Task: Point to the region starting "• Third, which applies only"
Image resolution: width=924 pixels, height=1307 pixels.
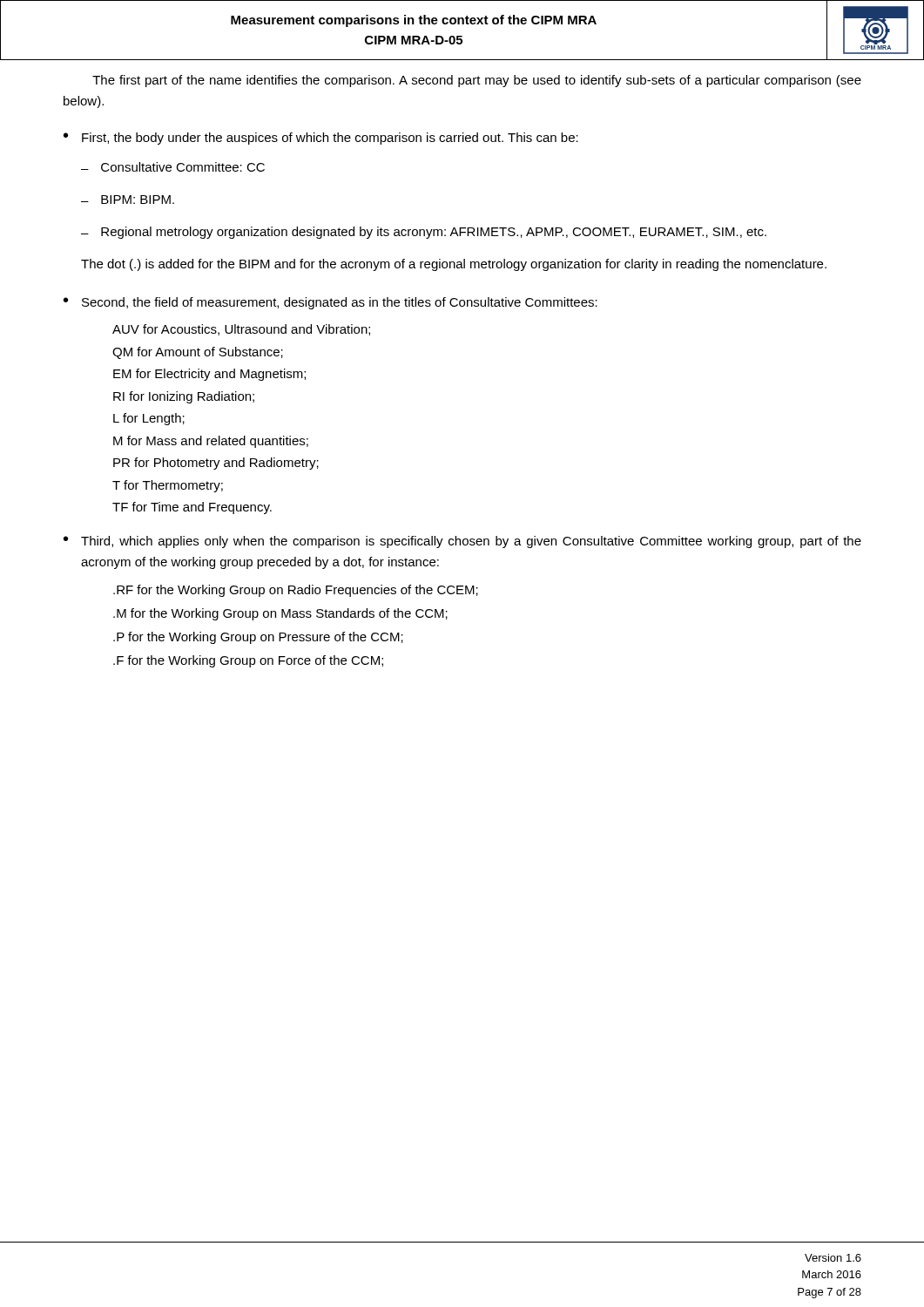Action: (x=462, y=601)
